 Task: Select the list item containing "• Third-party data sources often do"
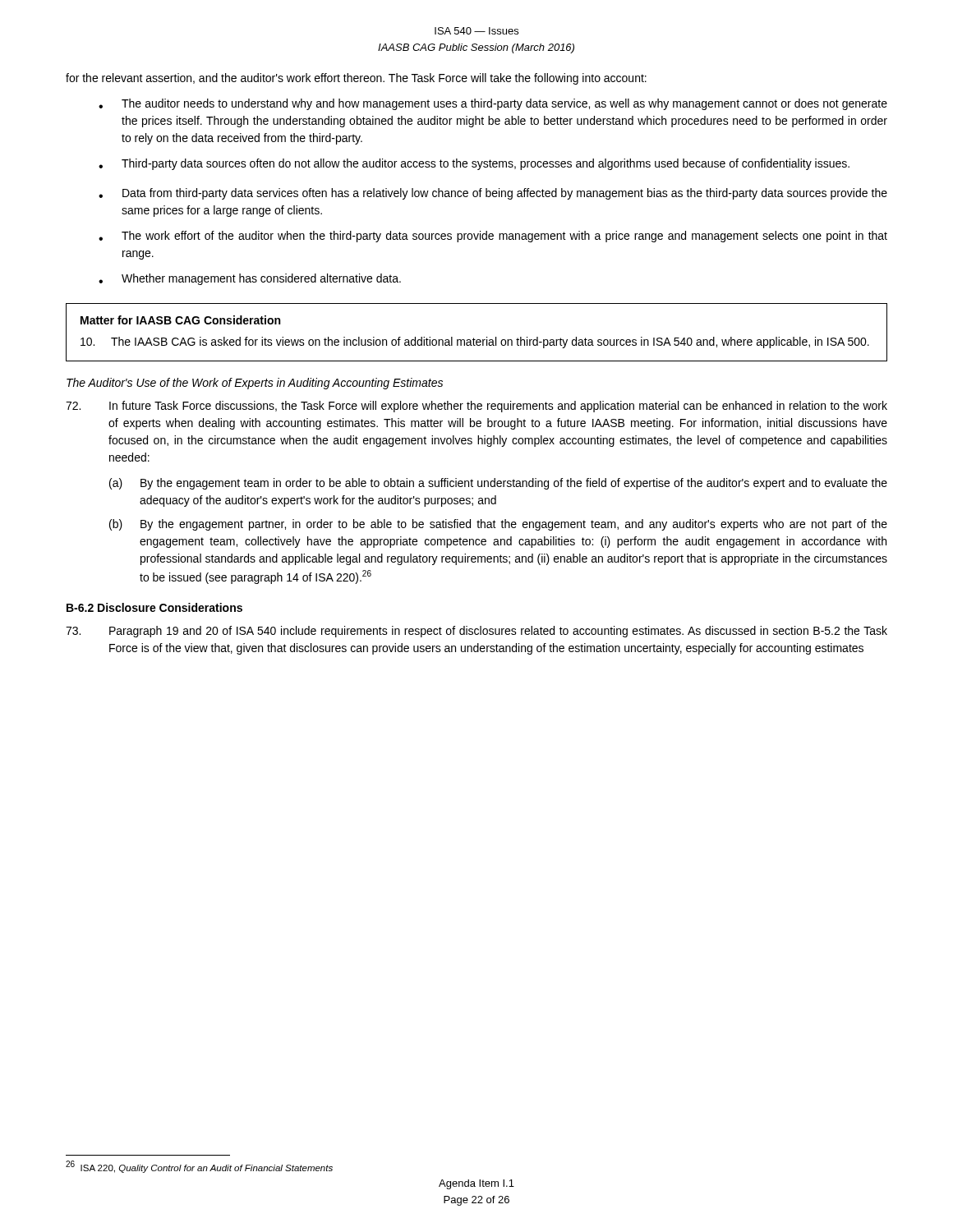point(476,166)
